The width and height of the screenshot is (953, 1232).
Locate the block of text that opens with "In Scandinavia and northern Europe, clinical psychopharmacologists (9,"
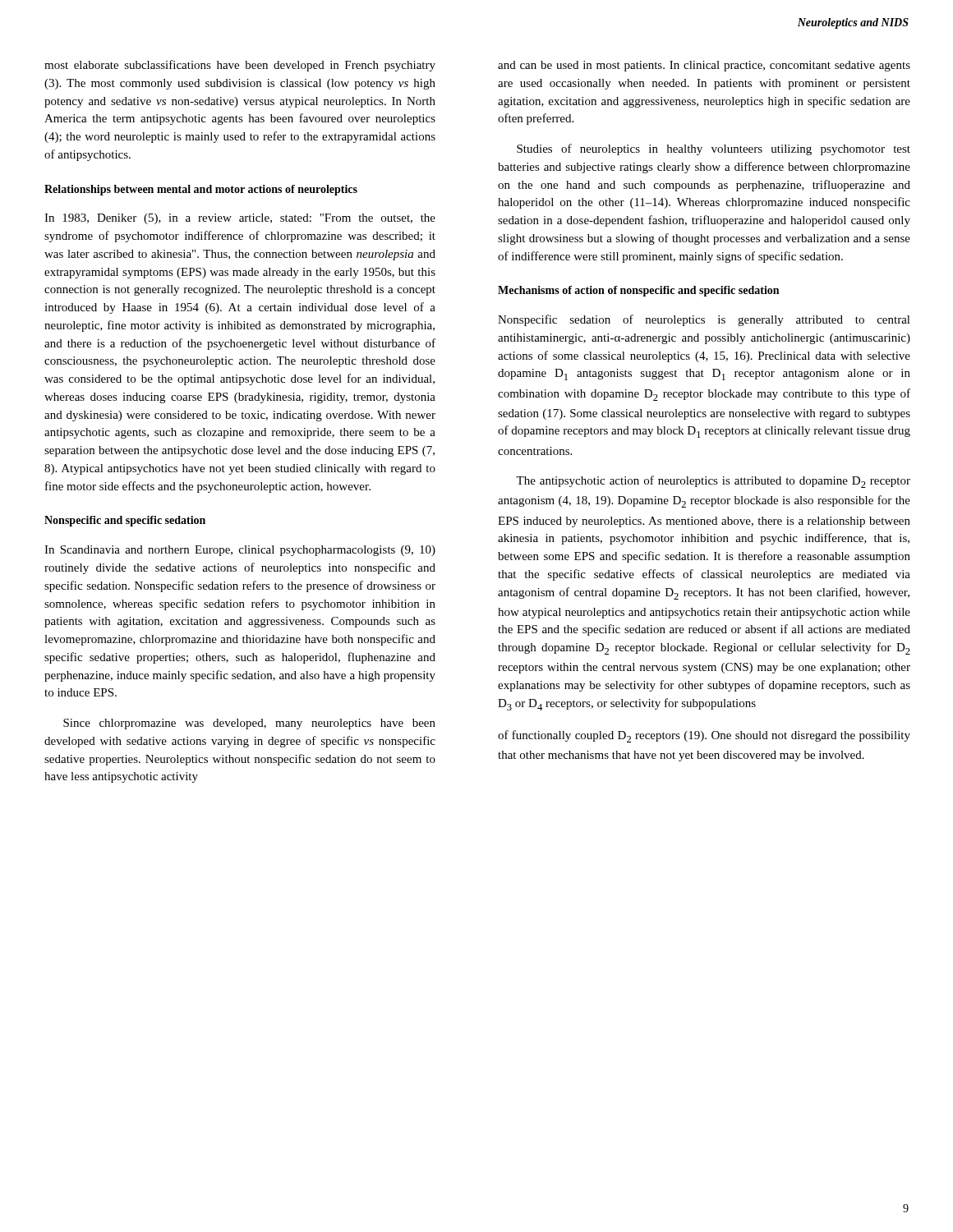click(240, 664)
